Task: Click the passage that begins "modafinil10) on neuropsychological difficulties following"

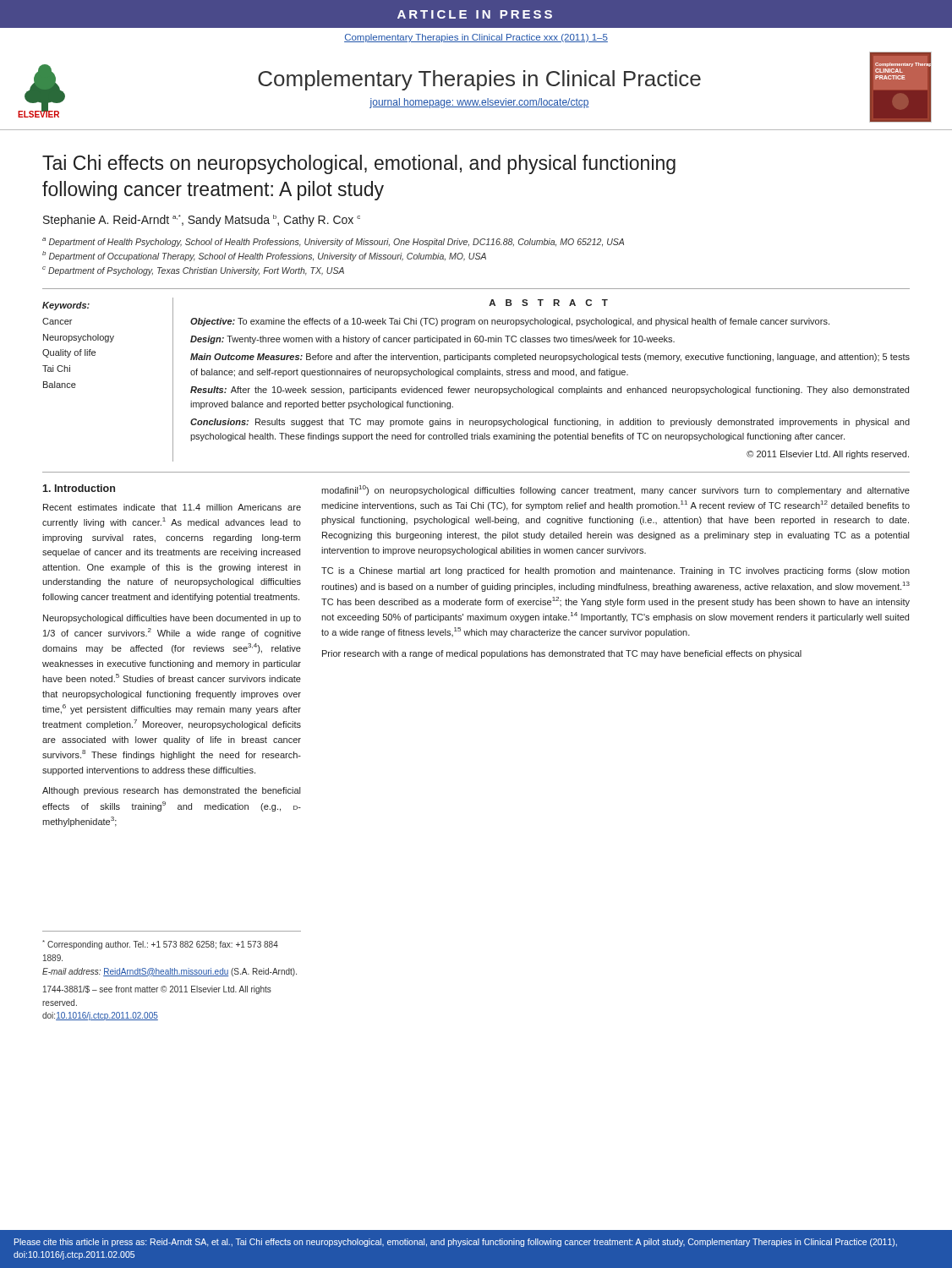Action: click(x=616, y=519)
